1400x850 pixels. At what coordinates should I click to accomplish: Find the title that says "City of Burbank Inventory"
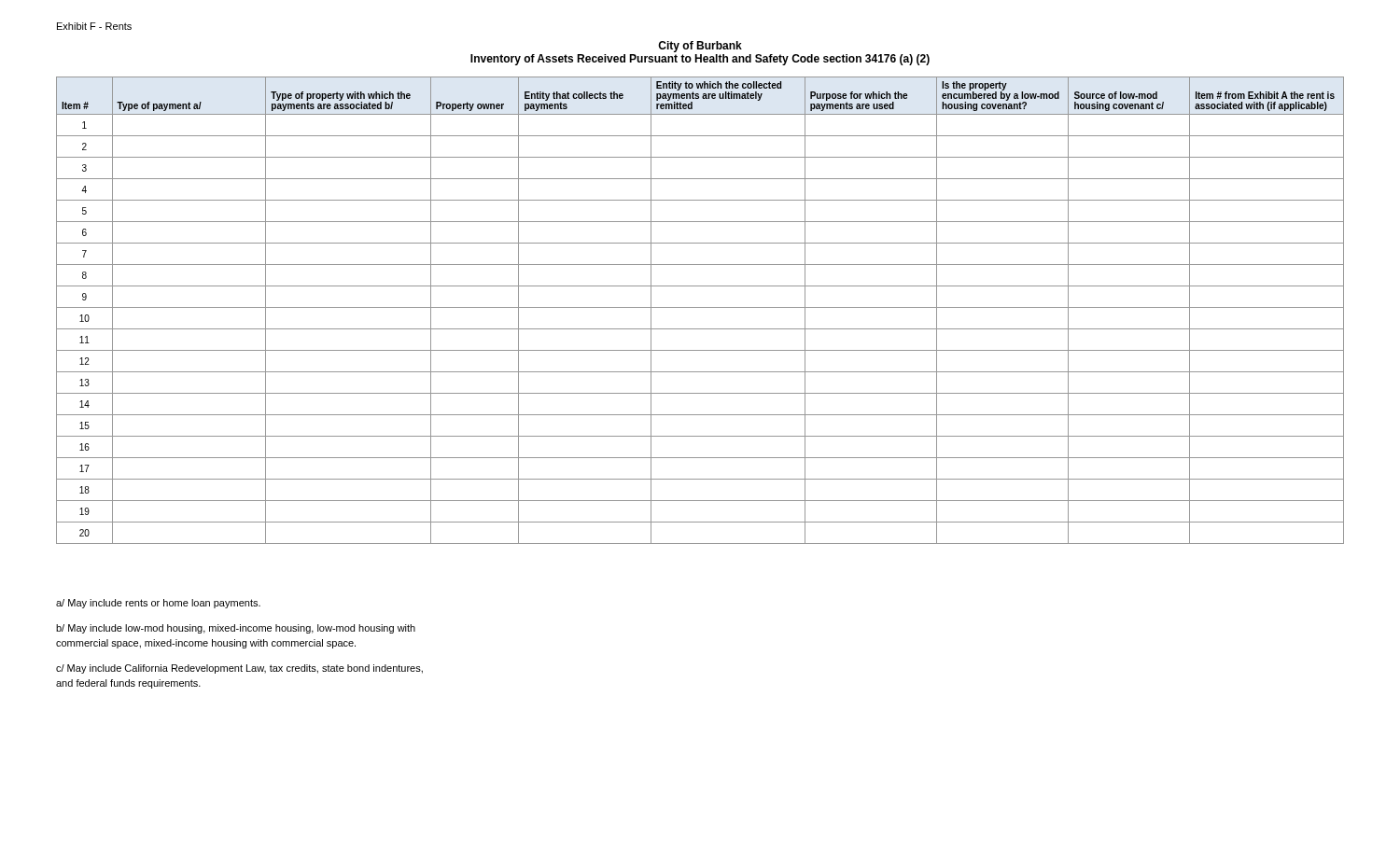pyautogui.click(x=700, y=52)
